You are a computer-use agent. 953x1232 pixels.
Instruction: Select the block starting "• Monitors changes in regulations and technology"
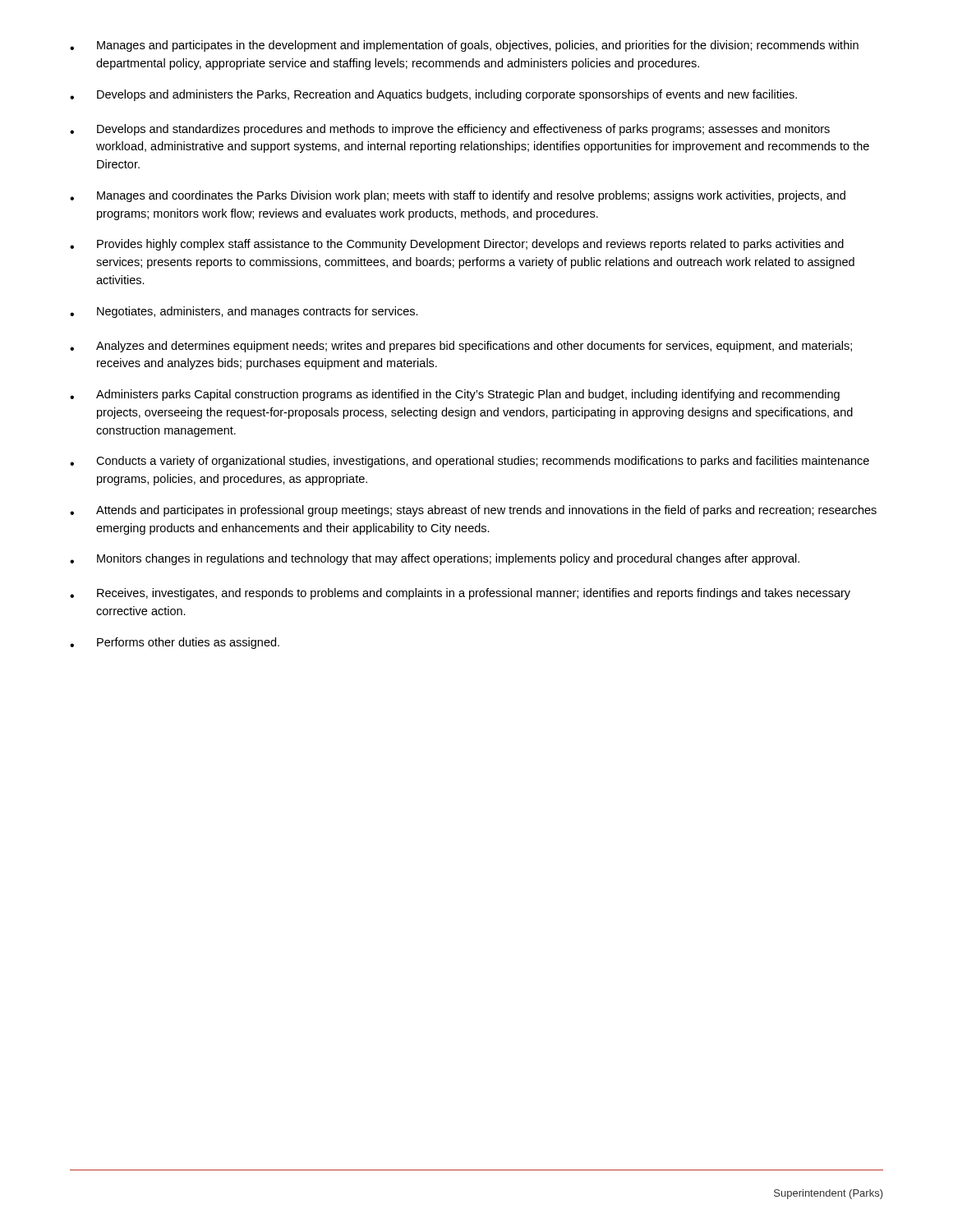click(435, 561)
